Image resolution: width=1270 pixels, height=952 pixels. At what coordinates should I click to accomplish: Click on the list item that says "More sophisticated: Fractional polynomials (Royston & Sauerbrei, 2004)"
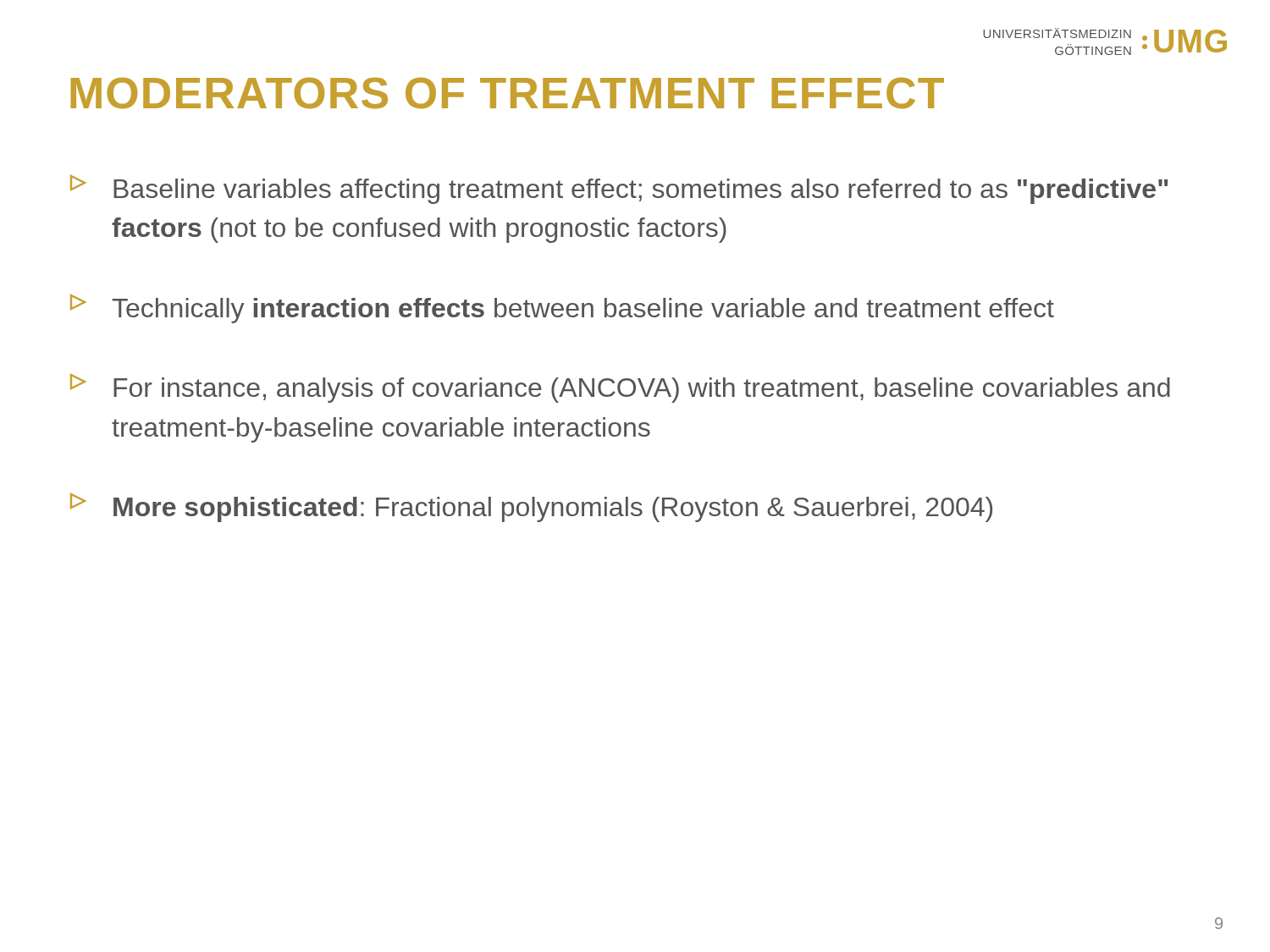(635, 507)
